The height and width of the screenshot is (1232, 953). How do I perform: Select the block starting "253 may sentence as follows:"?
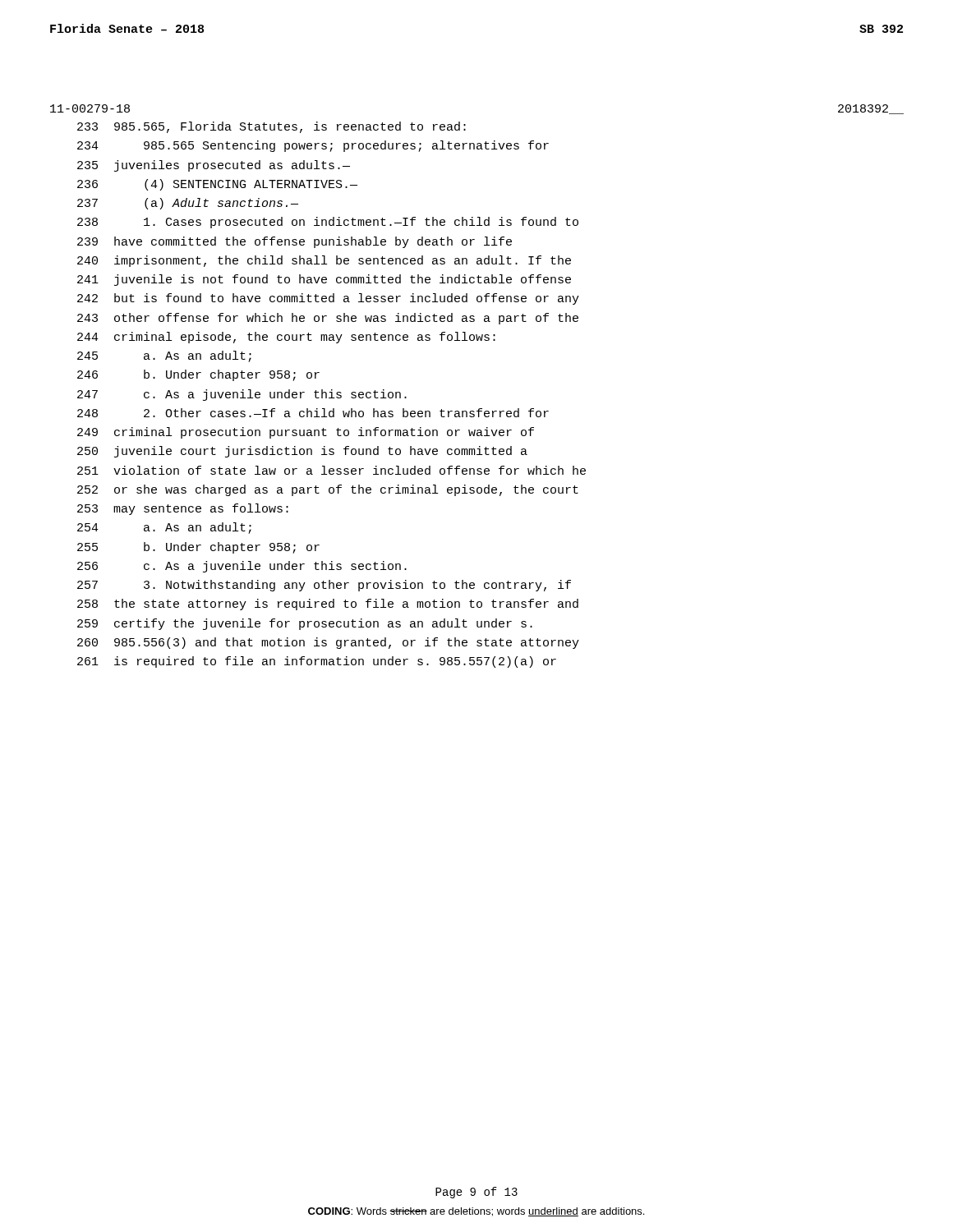pyautogui.click(x=183, y=509)
